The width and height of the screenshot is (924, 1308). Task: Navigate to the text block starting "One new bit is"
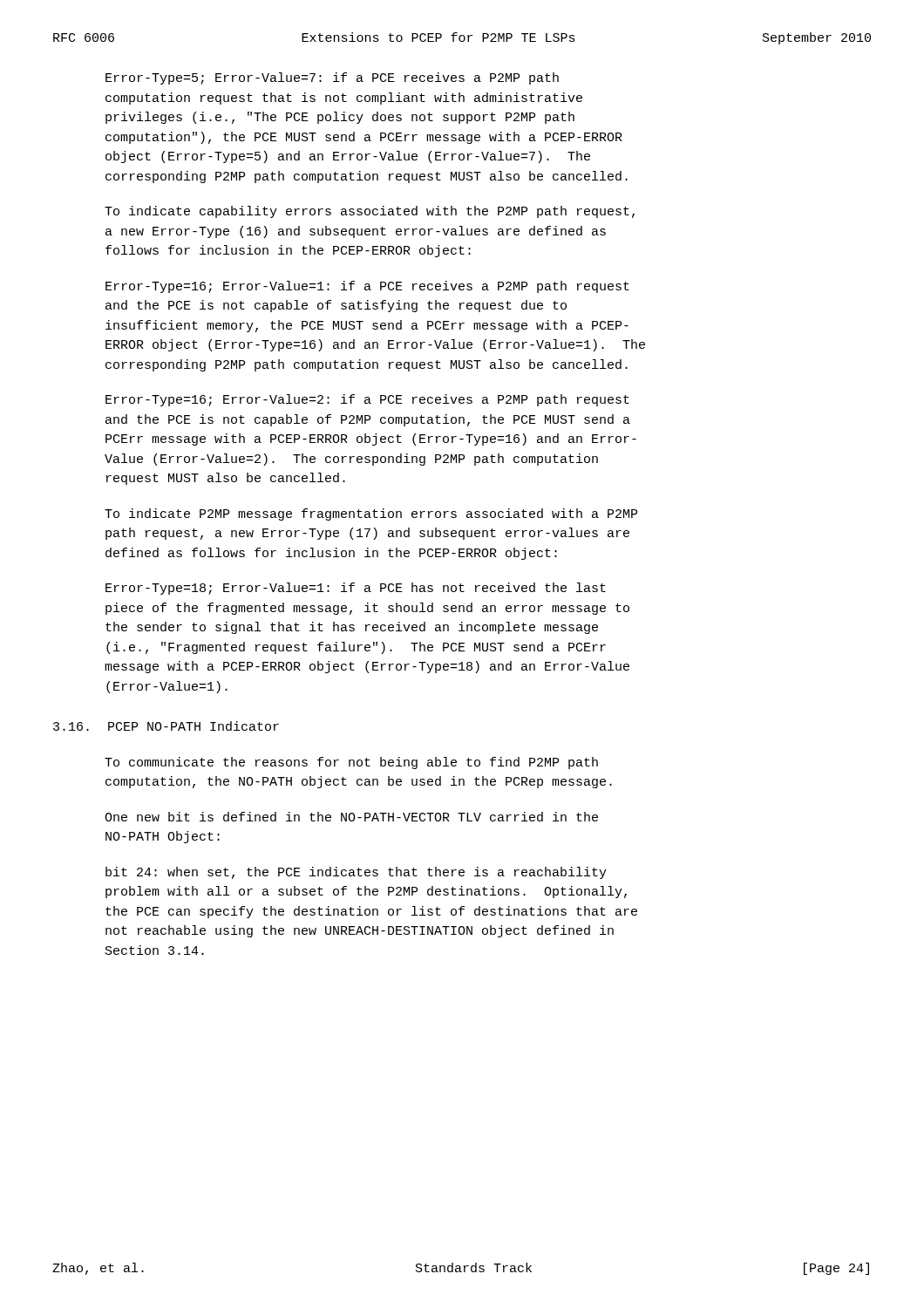(352, 828)
